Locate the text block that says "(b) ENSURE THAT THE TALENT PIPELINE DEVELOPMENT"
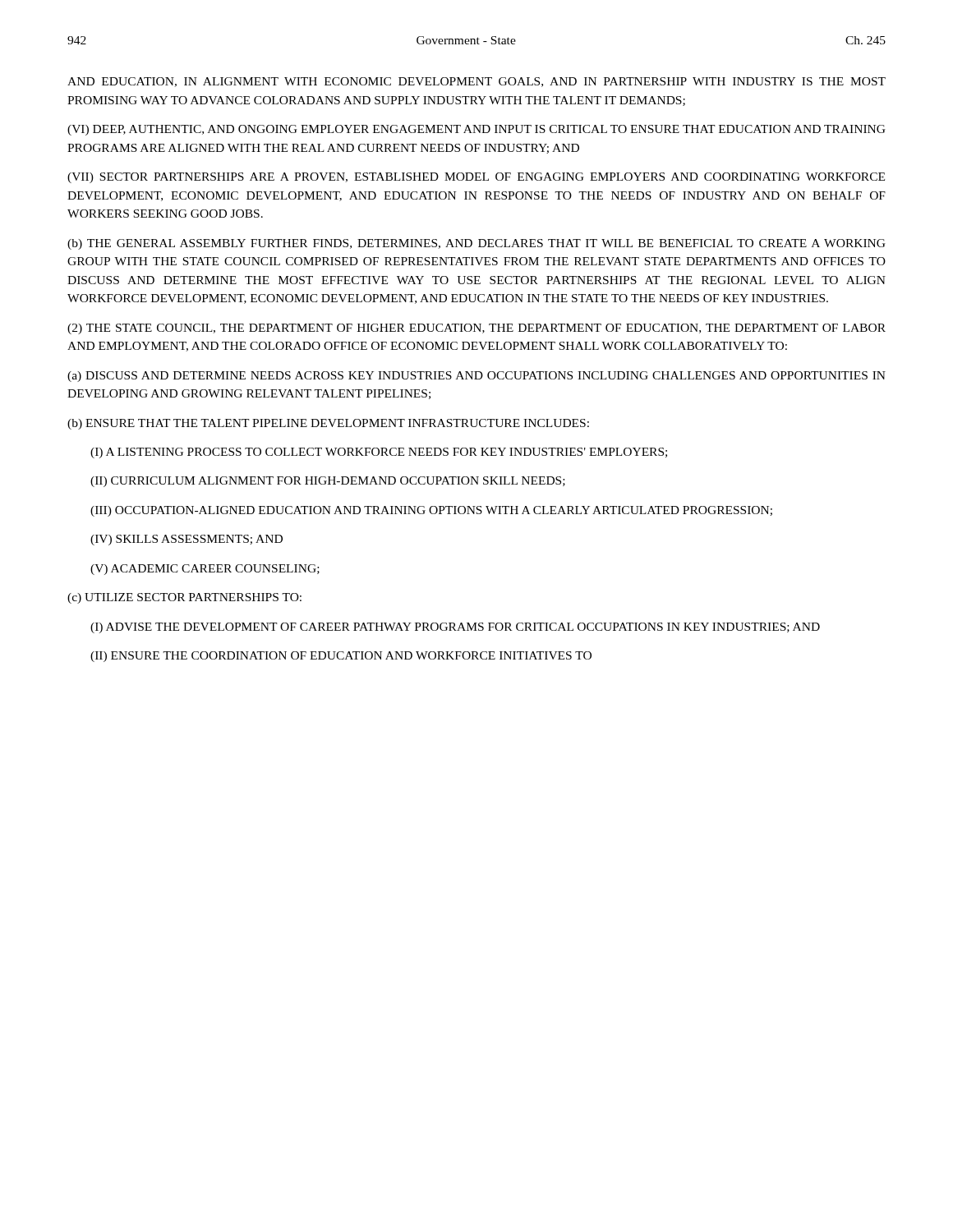 [329, 422]
